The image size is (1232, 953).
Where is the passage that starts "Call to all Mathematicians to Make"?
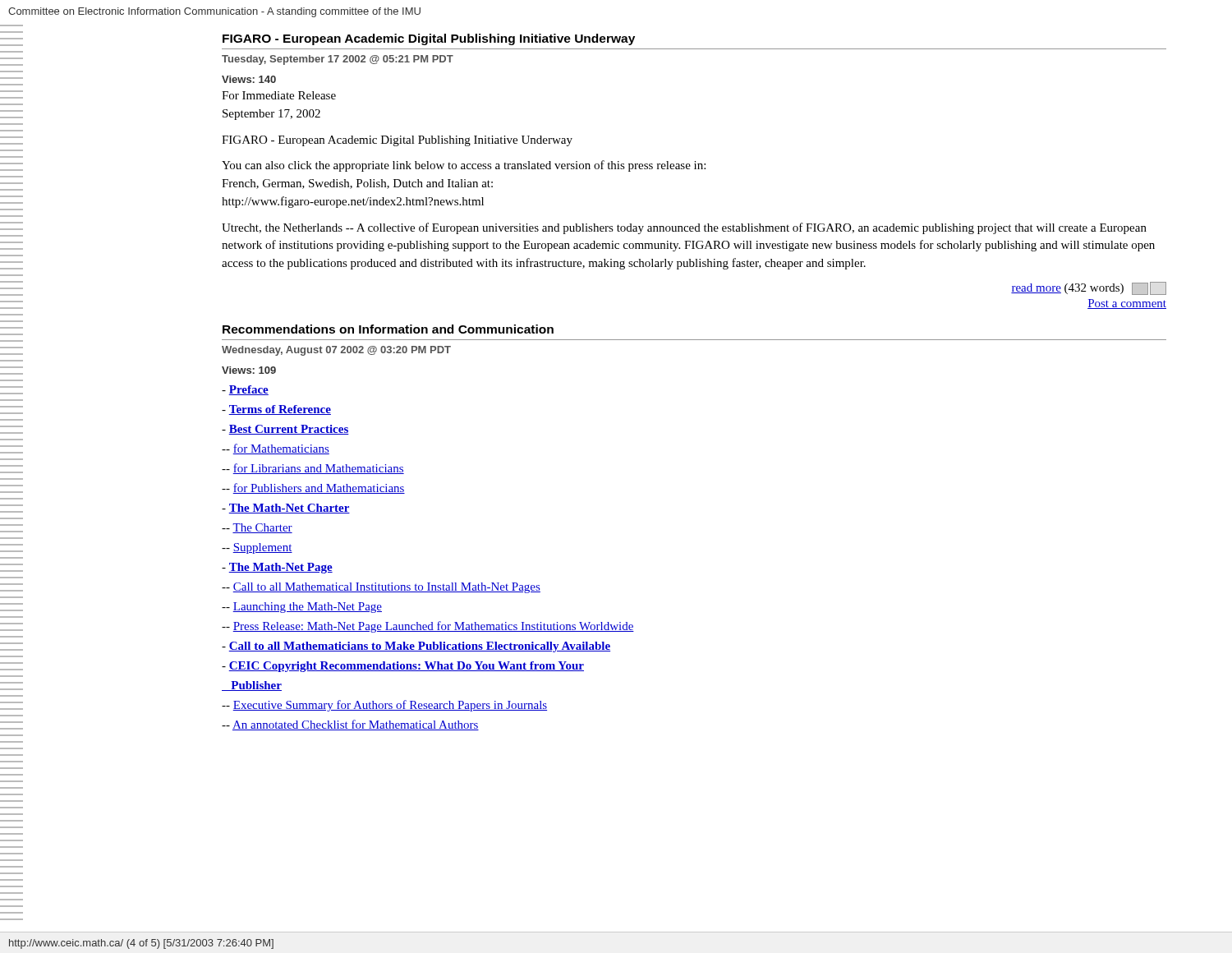click(416, 646)
